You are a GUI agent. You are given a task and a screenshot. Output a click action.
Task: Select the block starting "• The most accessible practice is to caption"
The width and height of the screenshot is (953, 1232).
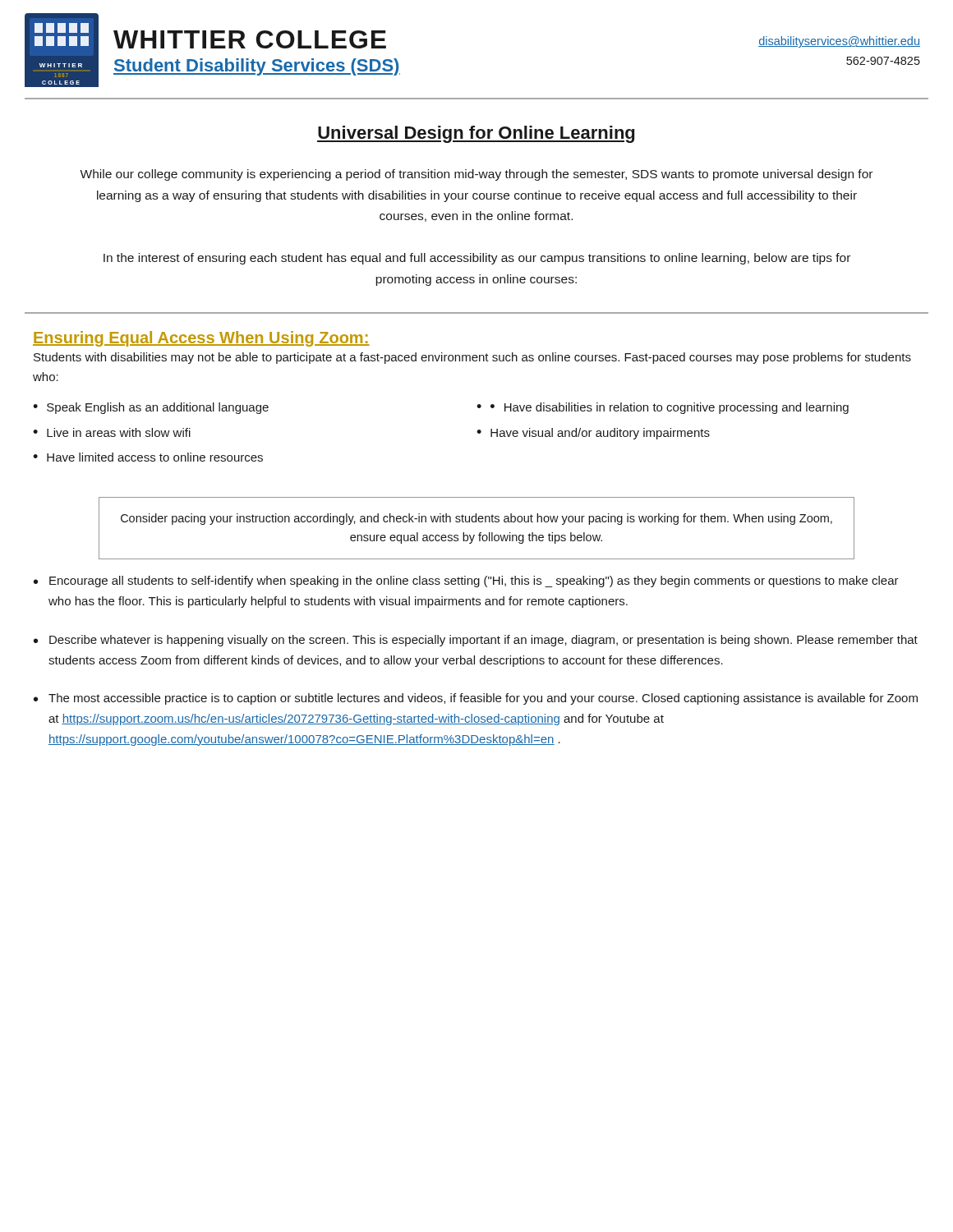(x=476, y=719)
